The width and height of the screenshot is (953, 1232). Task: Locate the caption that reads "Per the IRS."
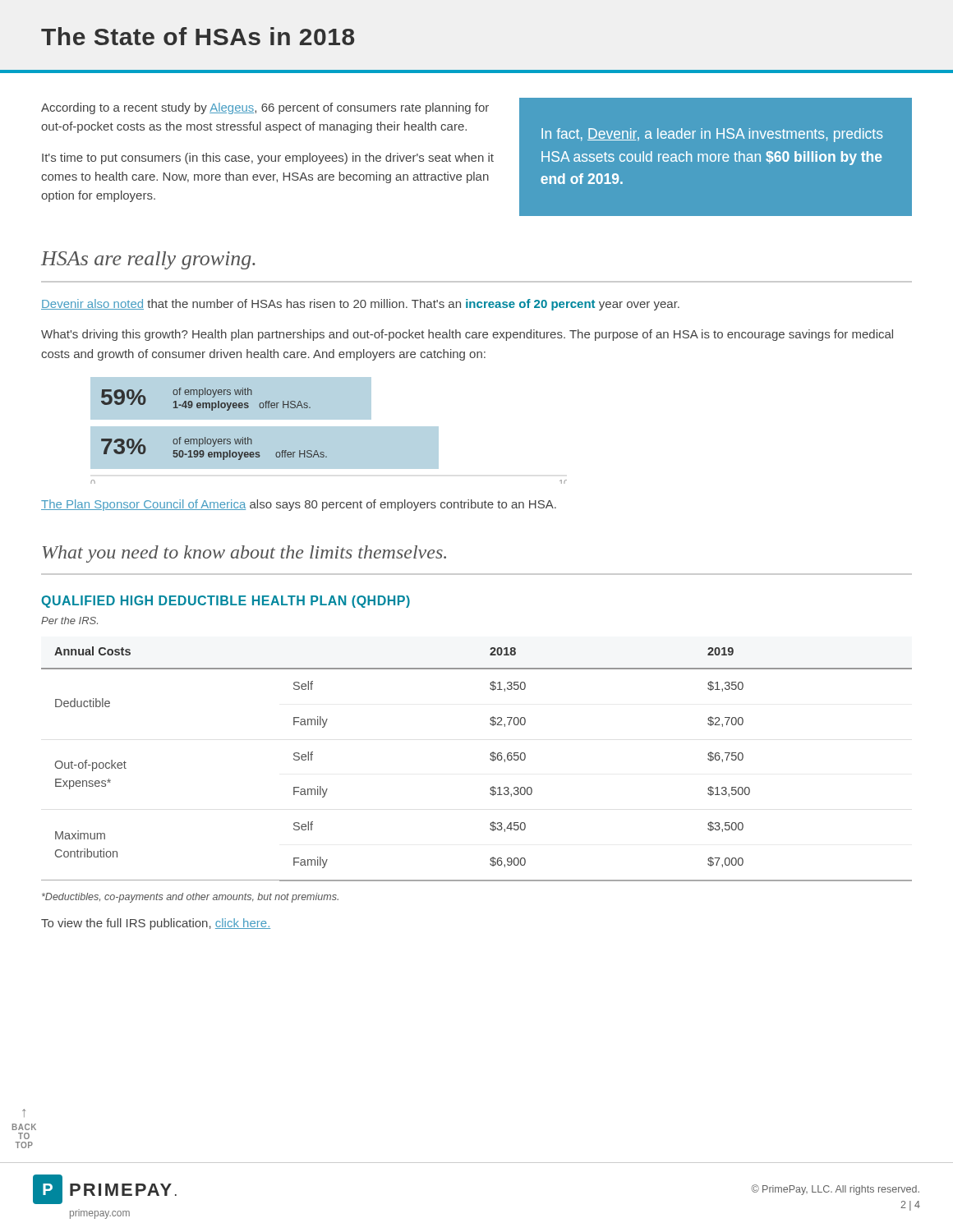pyautogui.click(x=70, y=620)
